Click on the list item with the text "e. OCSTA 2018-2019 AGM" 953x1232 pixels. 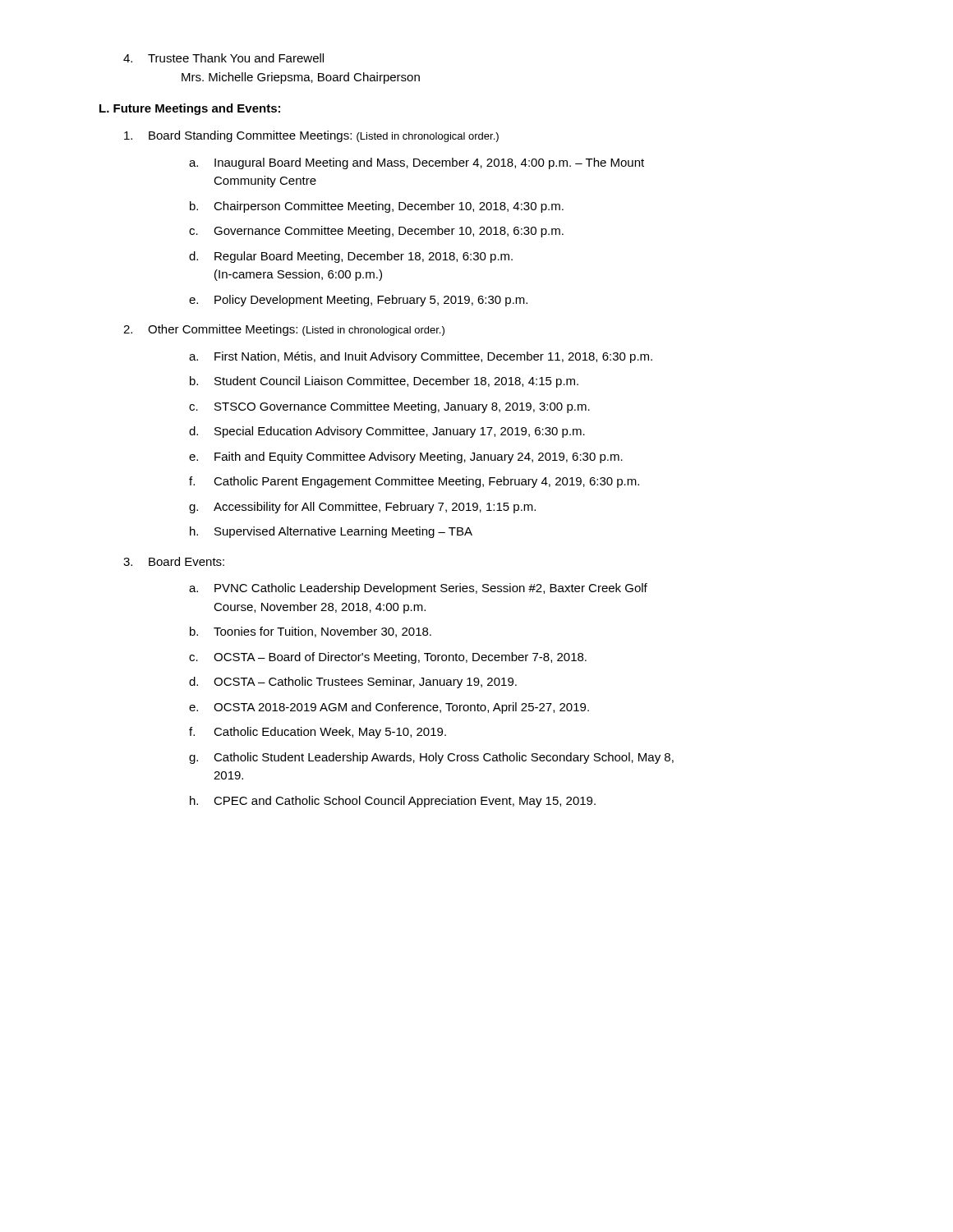coord(538,707)
